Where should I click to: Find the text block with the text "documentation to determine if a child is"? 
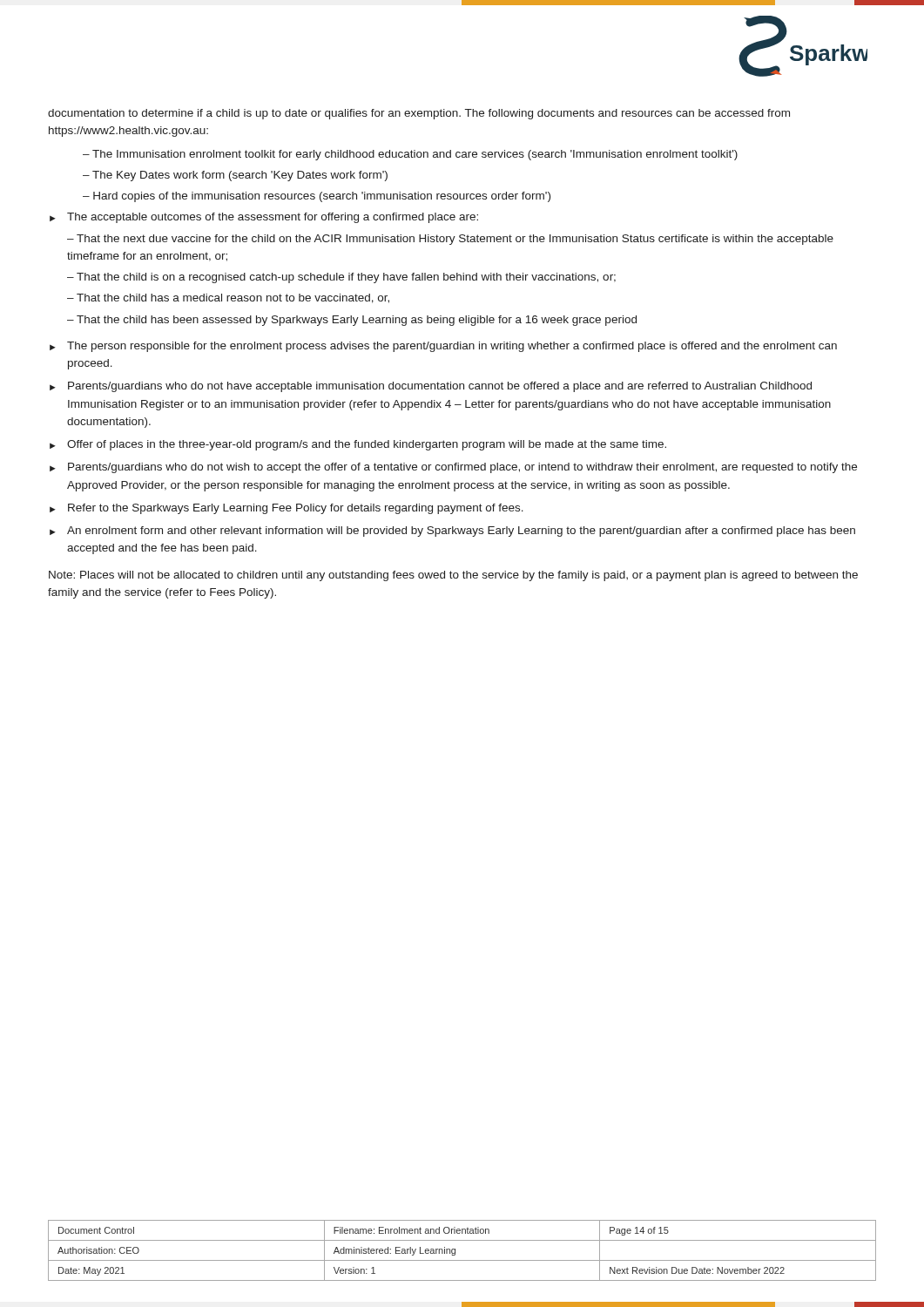click(x=419, y=122)
